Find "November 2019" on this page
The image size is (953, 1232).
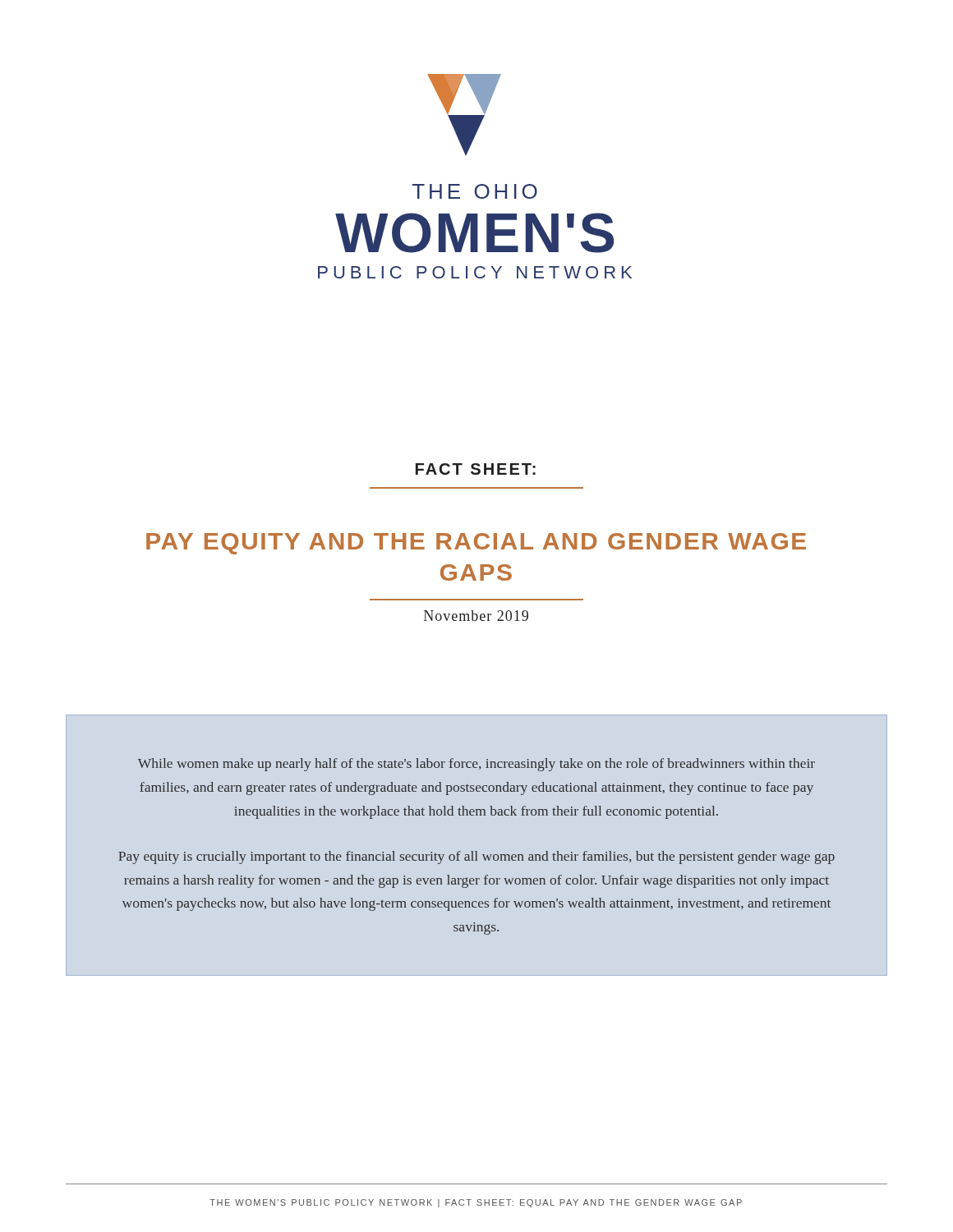pos(476,616)
